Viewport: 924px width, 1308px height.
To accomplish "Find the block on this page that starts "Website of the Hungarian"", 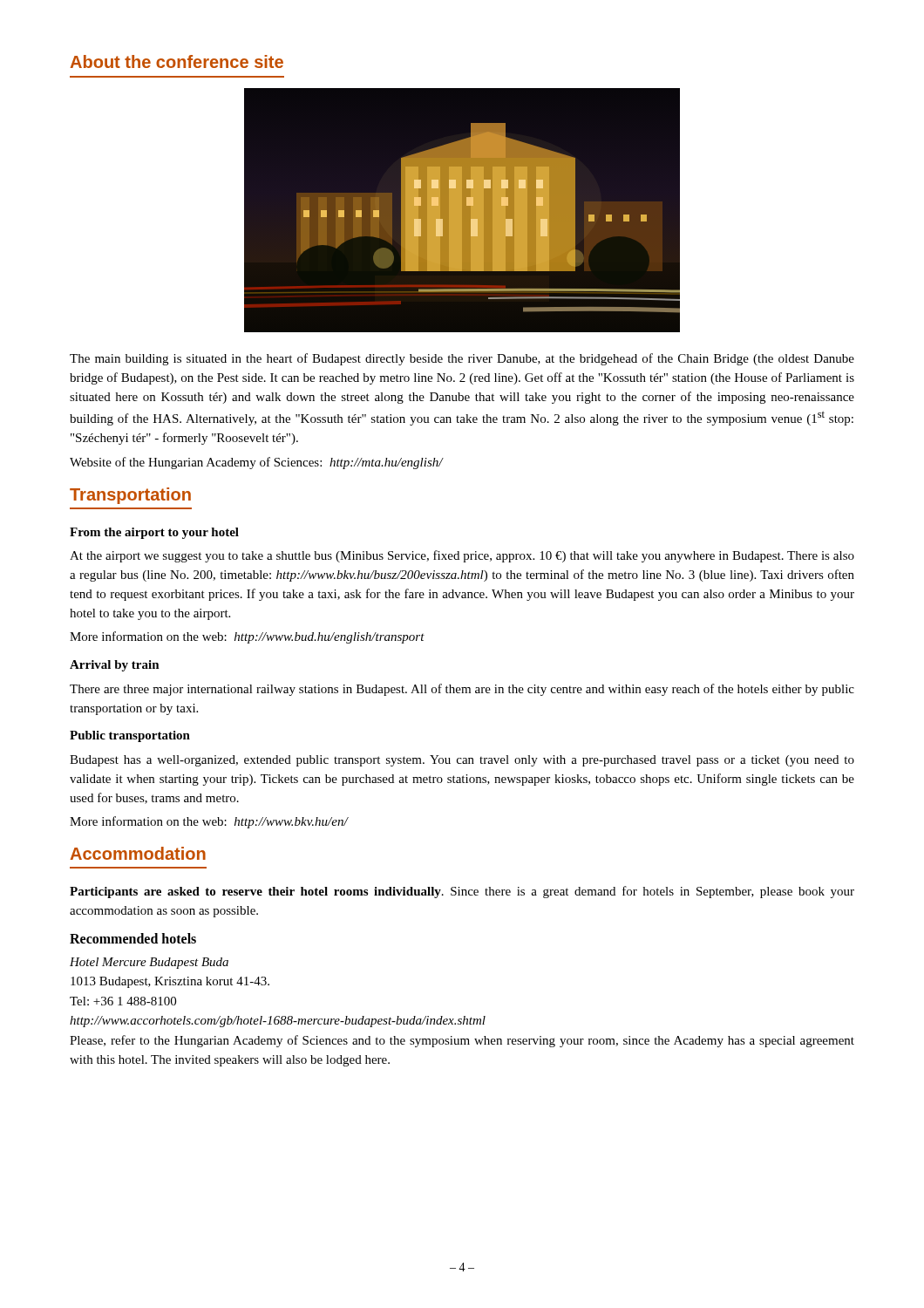I will pos(256,462).
